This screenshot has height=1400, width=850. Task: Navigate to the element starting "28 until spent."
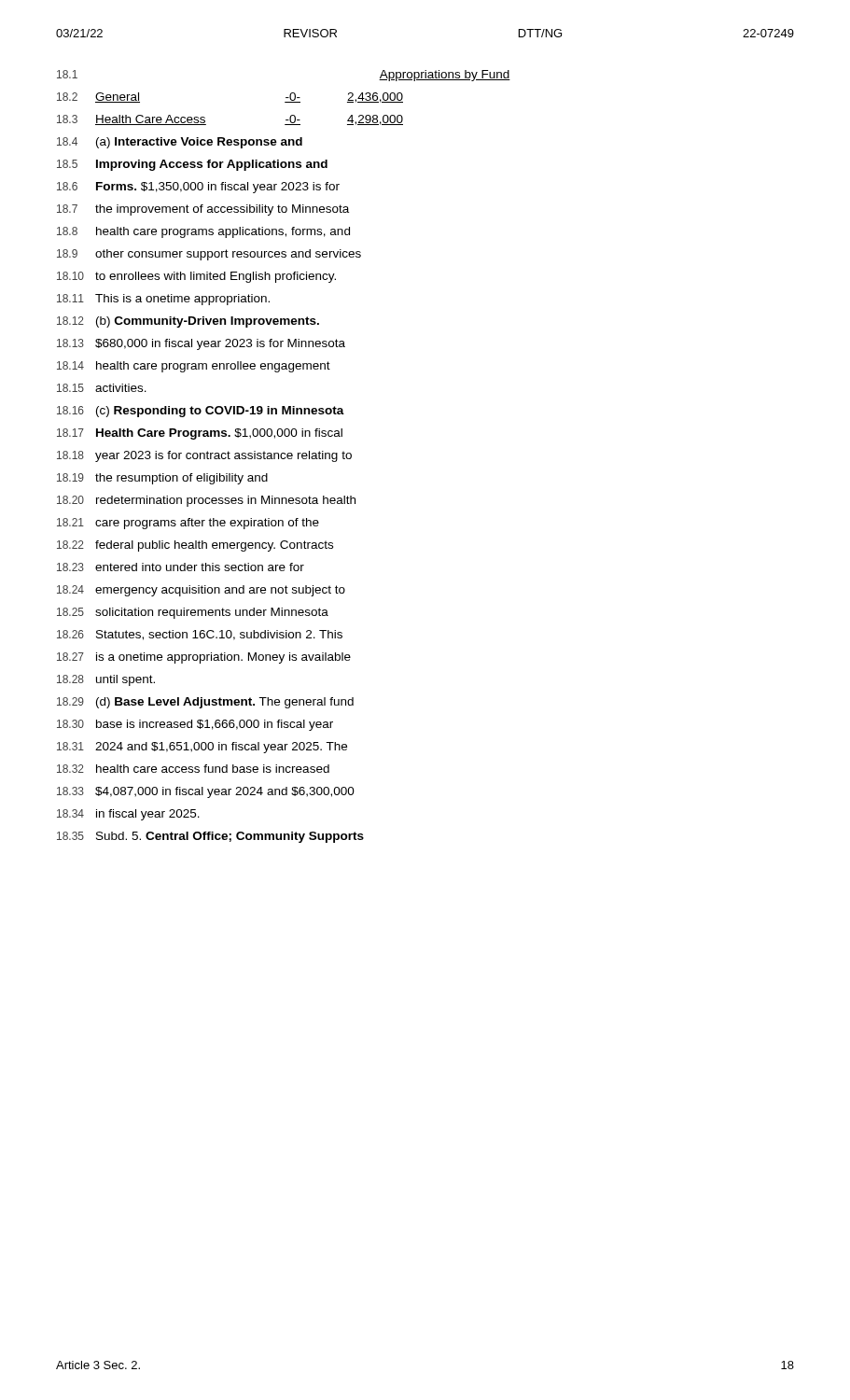tap(106, 680)
